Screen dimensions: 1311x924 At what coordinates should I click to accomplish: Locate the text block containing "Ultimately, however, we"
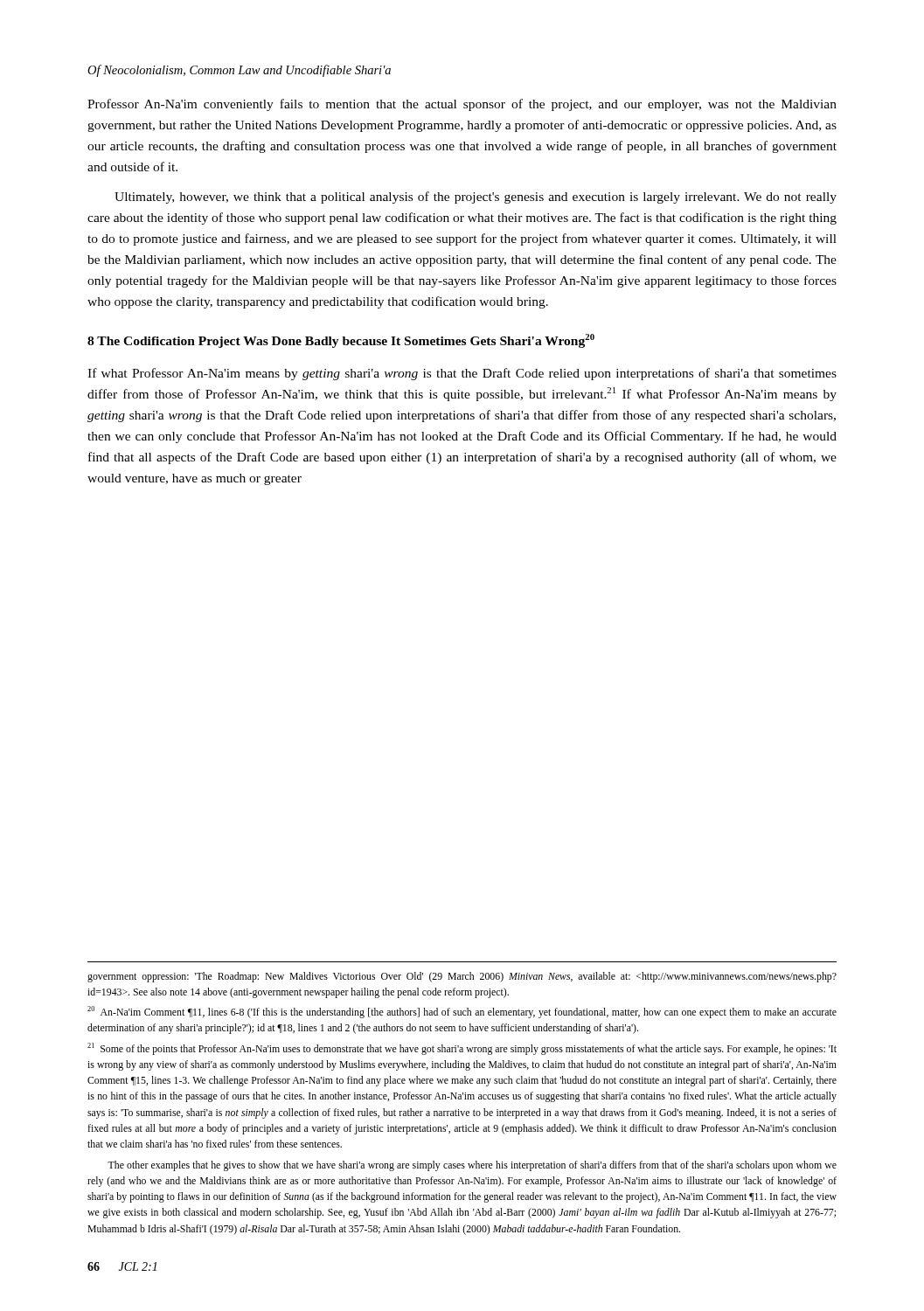(462, 249)
